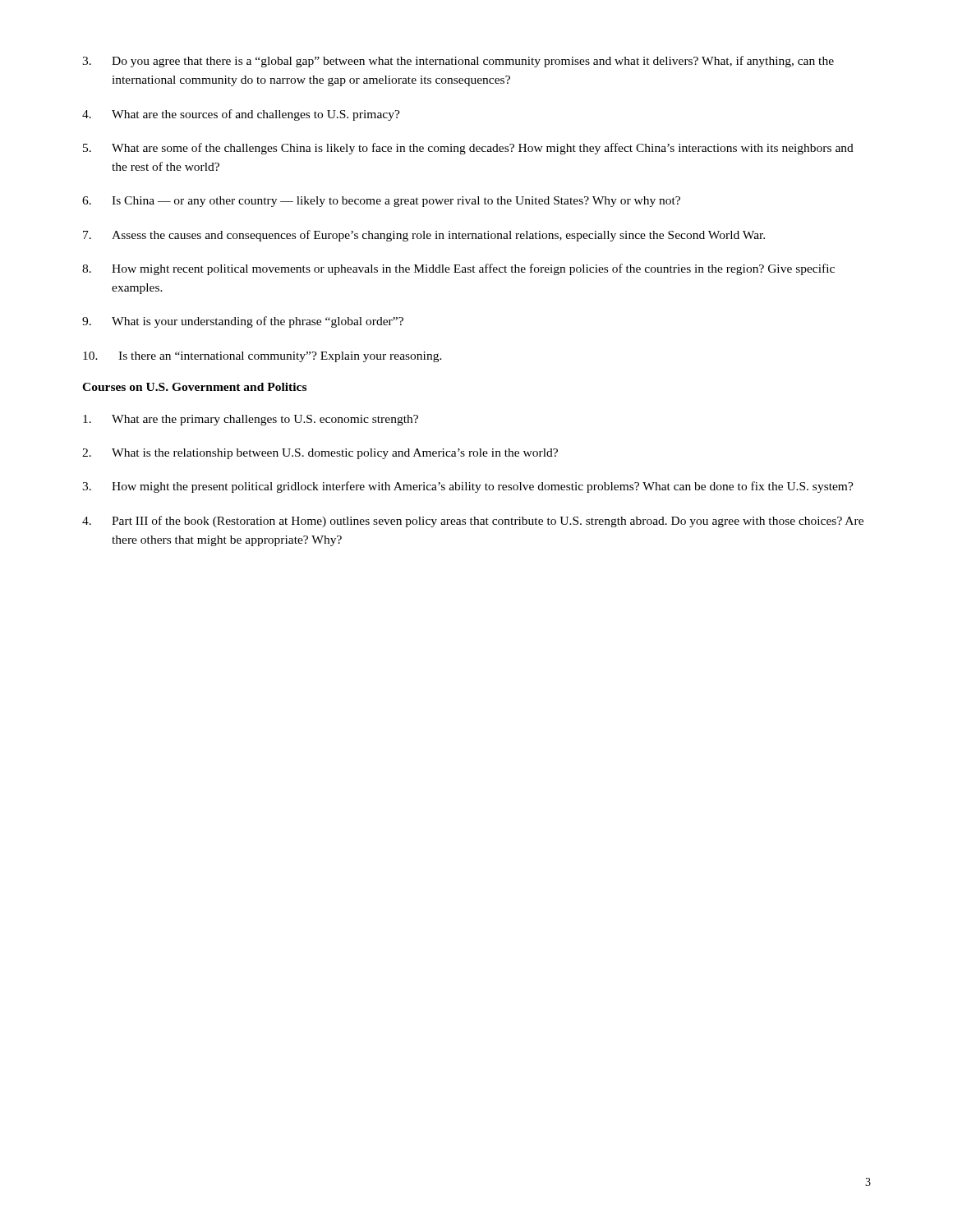Screen dimensions: 1232x953
Task: Point to the block beginning "8. How might"
Action: (x=476, y=278)
